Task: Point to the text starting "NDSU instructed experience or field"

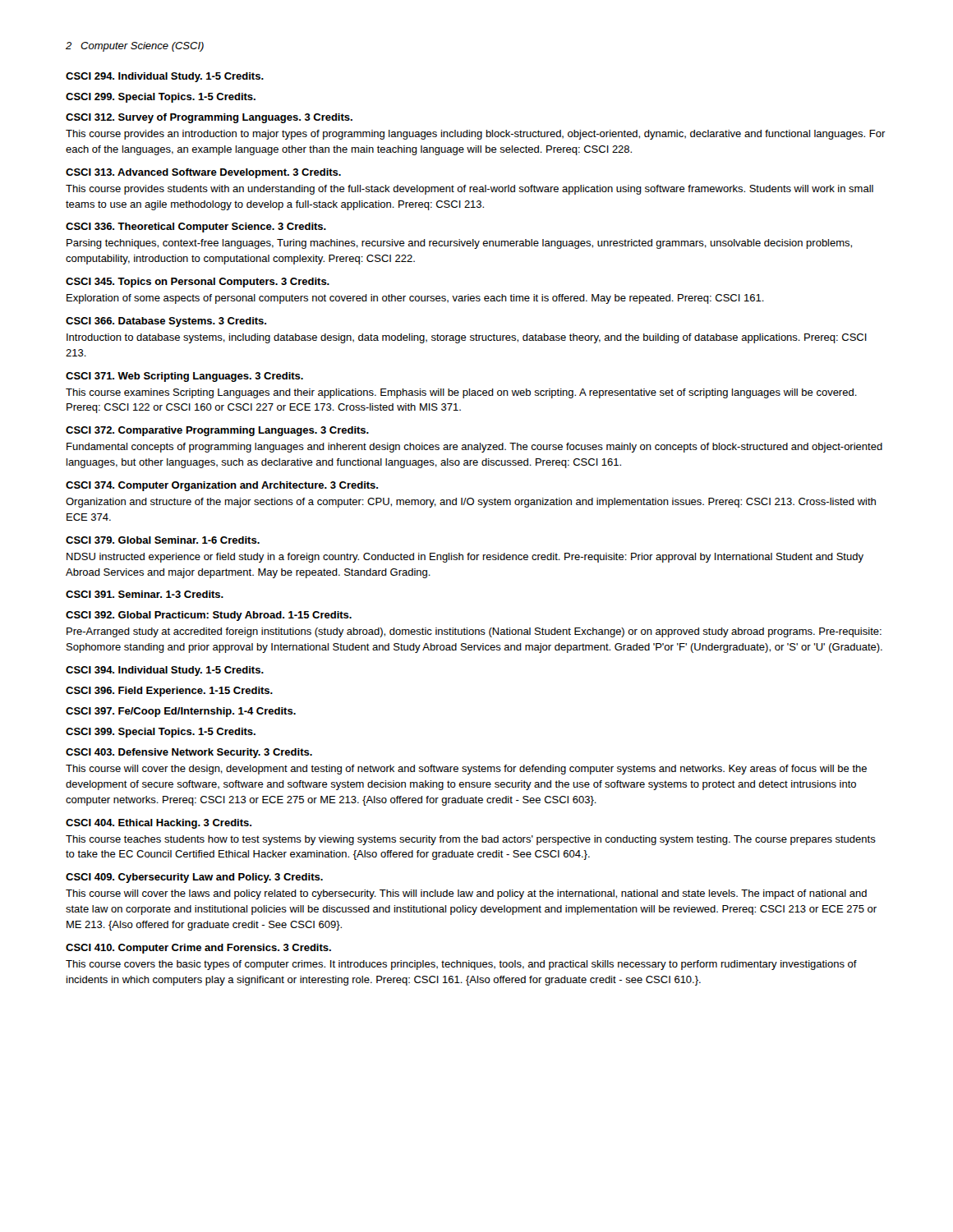Action: point(476,565)
